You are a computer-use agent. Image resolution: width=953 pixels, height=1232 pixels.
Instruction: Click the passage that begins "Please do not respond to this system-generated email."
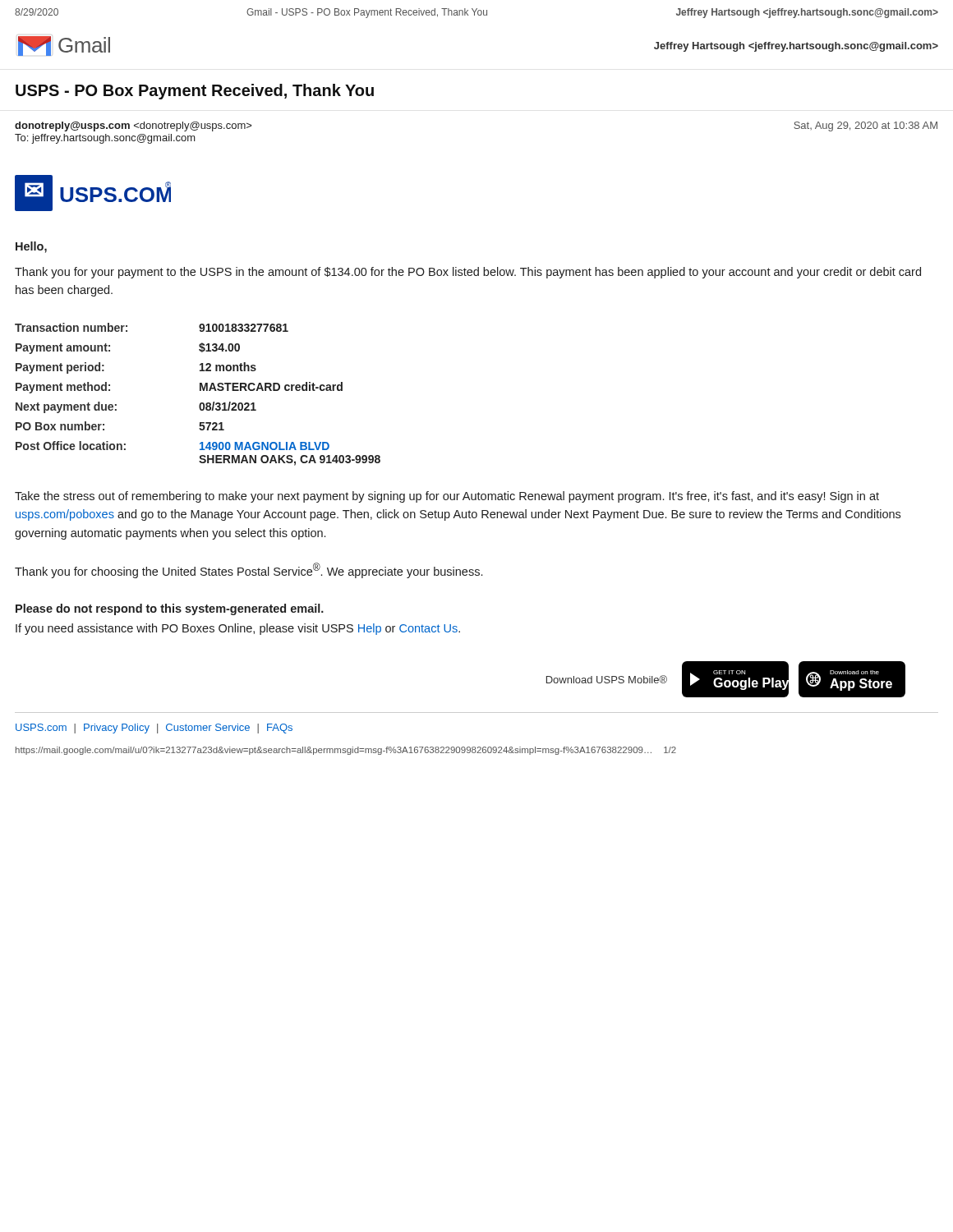coord(238,618)
